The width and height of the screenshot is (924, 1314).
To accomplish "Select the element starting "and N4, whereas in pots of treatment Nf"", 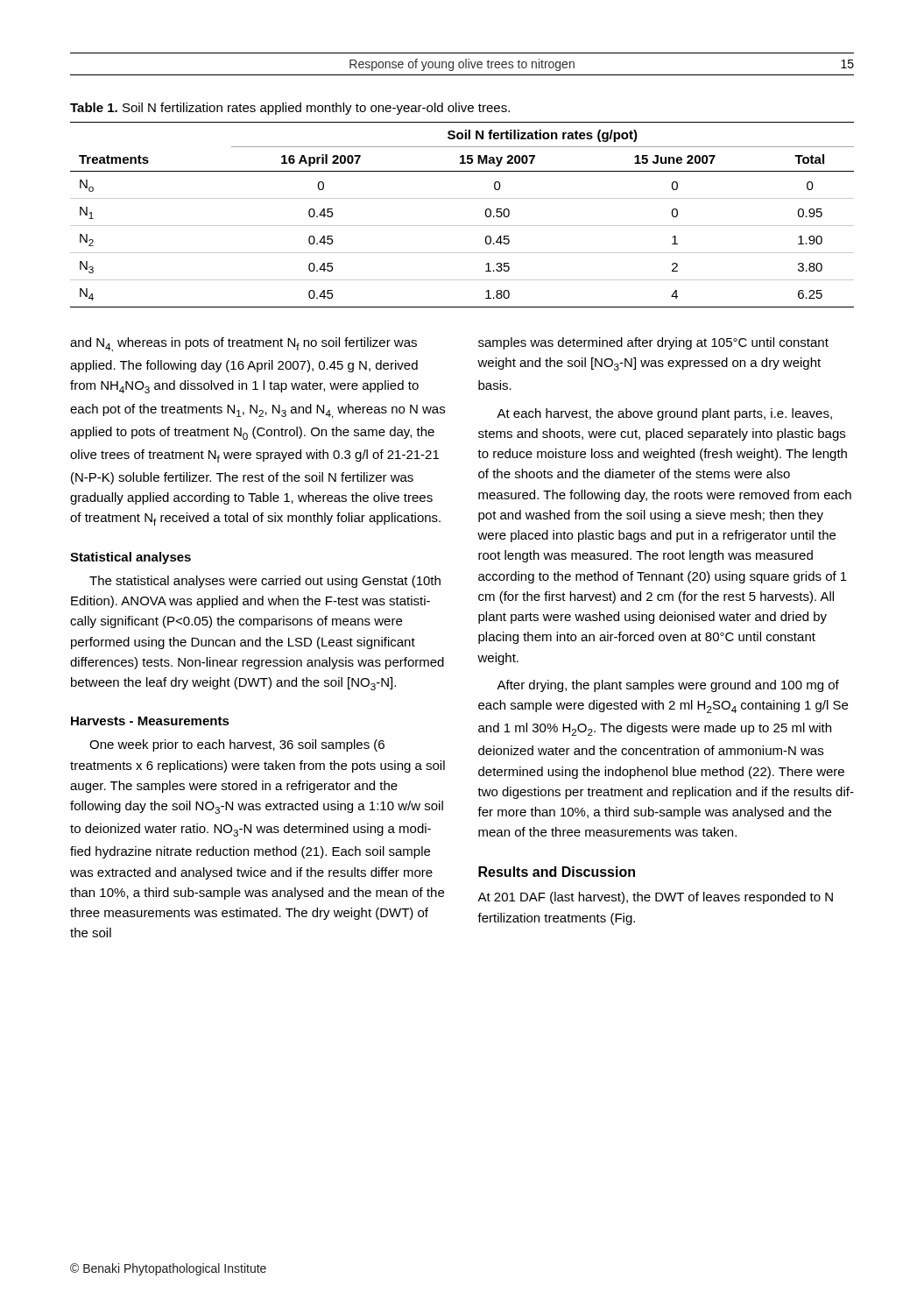I will [x=258, y=431].
